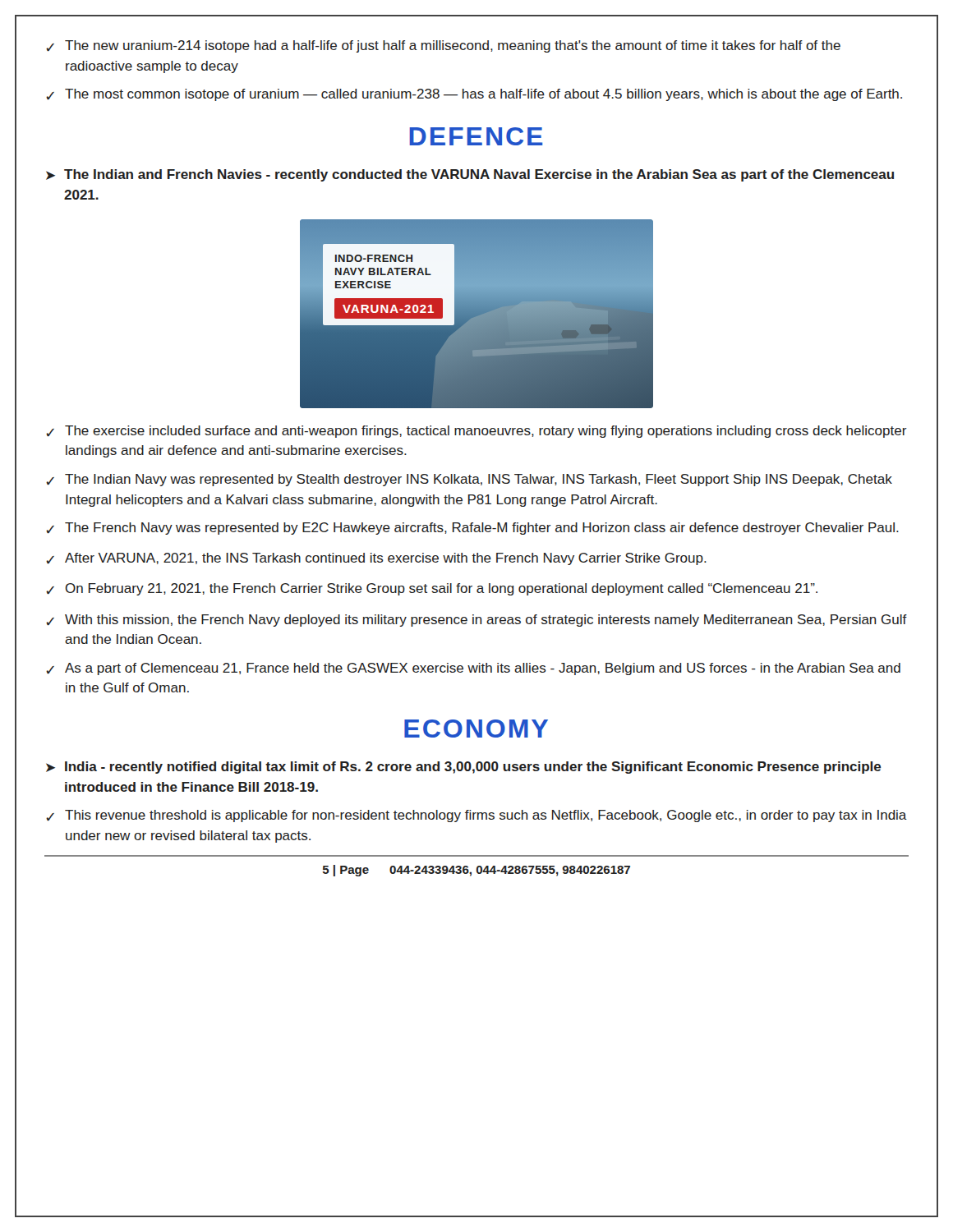Select the list item containing "✓ After VARUNA, 2021,"
Image resolution: width=953 pixels, height=1232 pixels.
coord(476,560)
